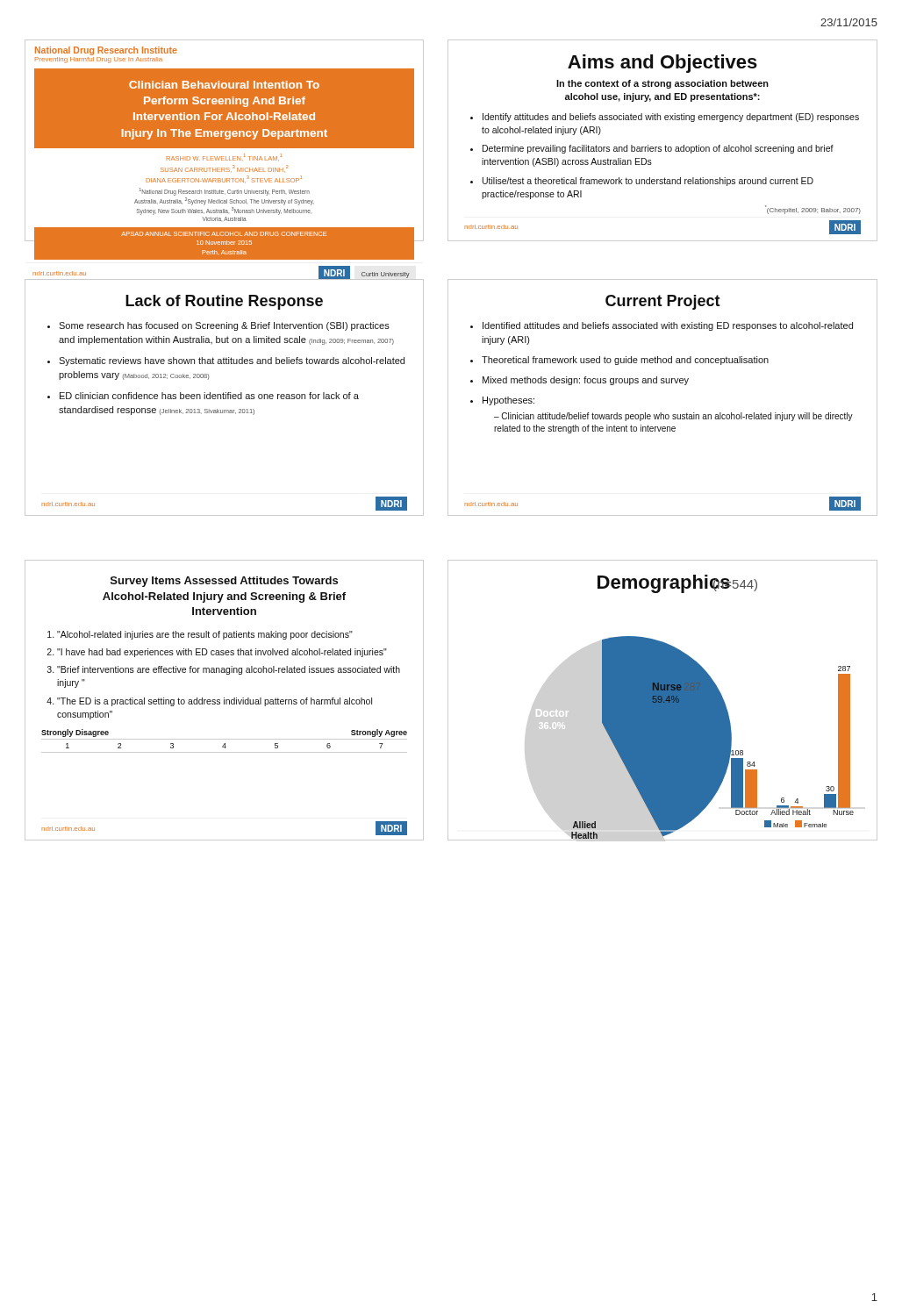Point to the block beginning "Theoretical framework used to guide method"
This screenshot has width=902, height=1316.
tap(625, 360)
